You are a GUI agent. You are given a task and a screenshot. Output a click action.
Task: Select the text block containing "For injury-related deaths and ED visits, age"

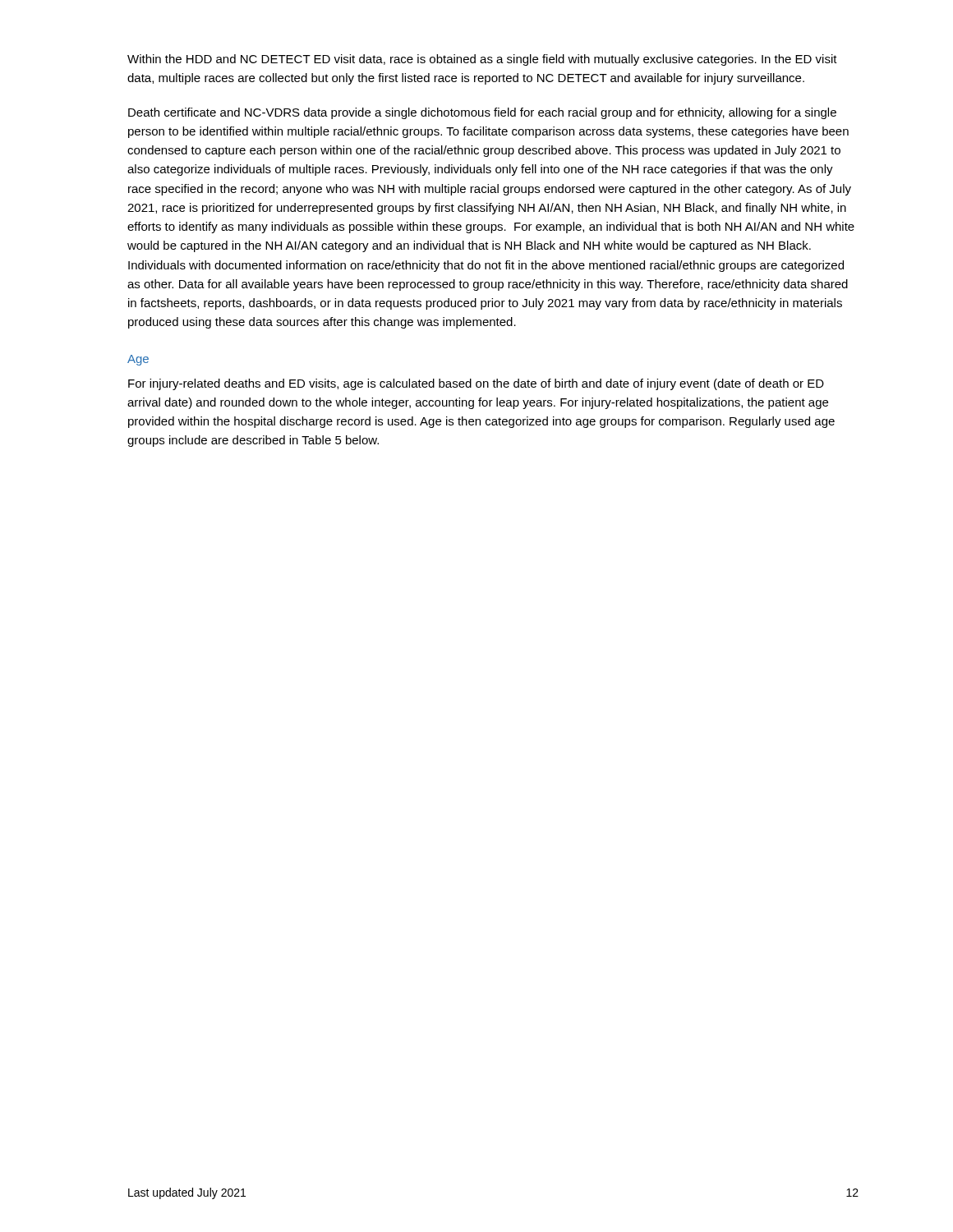[x=481, y=411]
